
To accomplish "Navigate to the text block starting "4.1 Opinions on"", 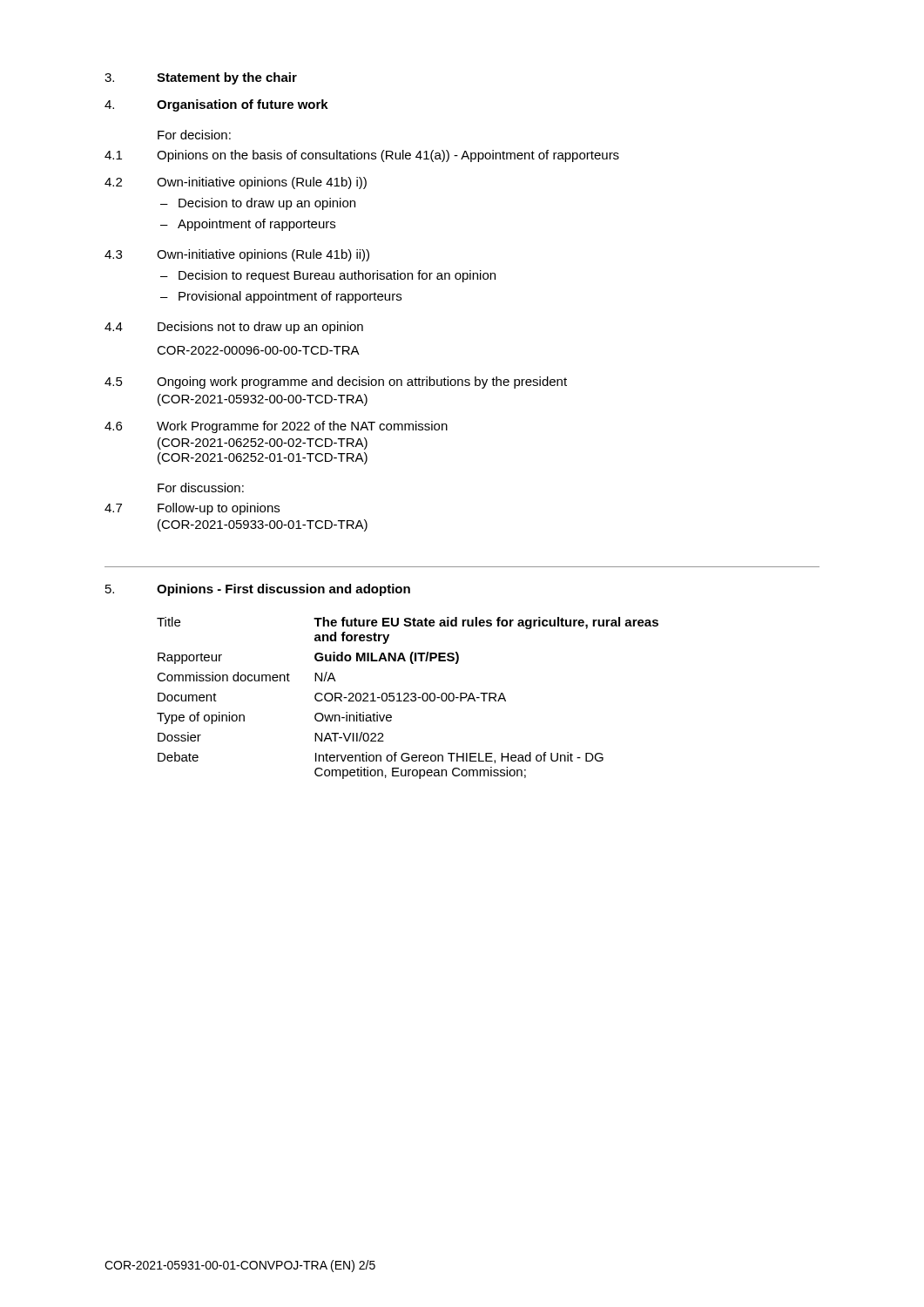I will (x=462, y=155).
